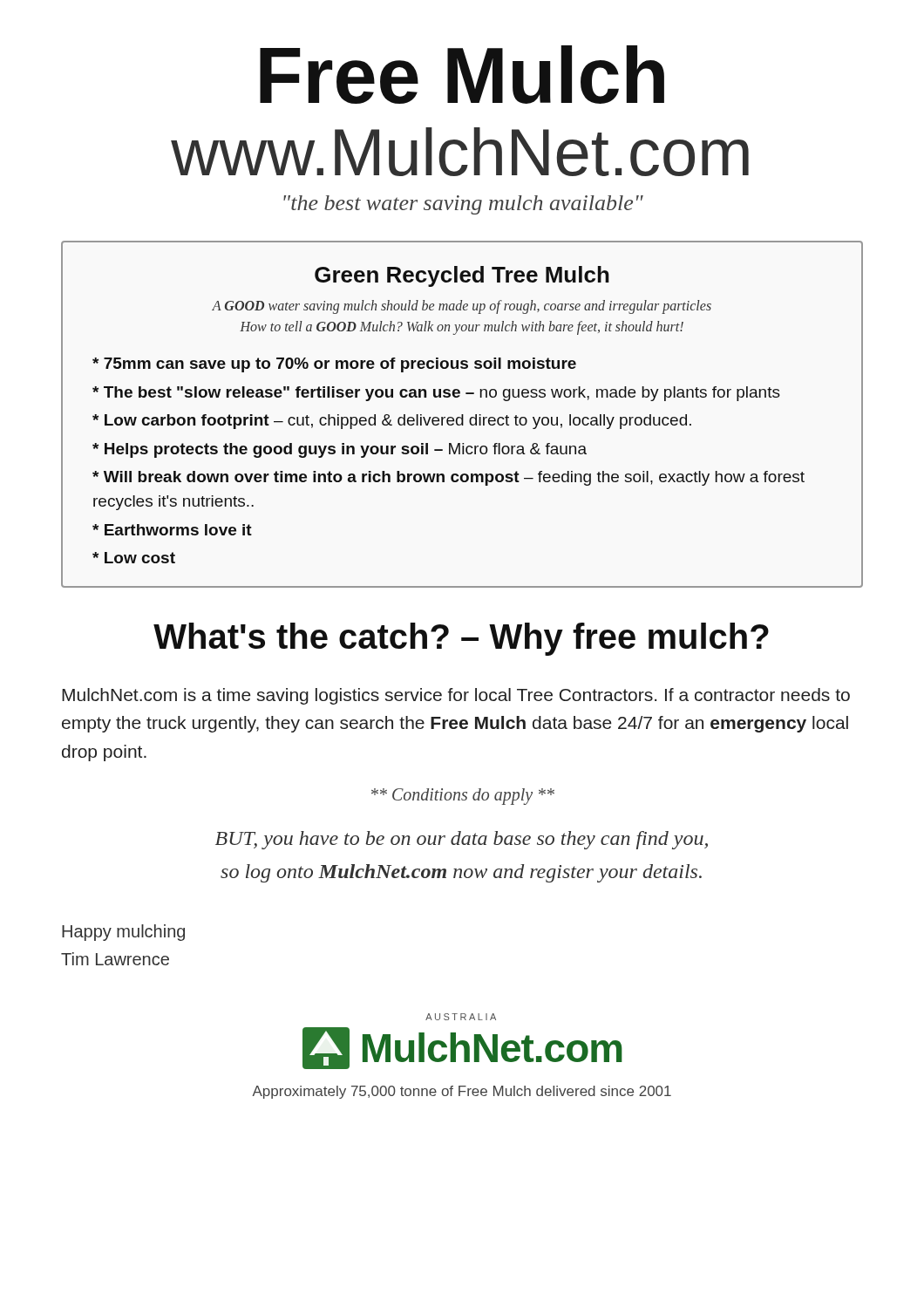
Task: Locate the text that says "Conditions do apply **"
Action: 462,795
